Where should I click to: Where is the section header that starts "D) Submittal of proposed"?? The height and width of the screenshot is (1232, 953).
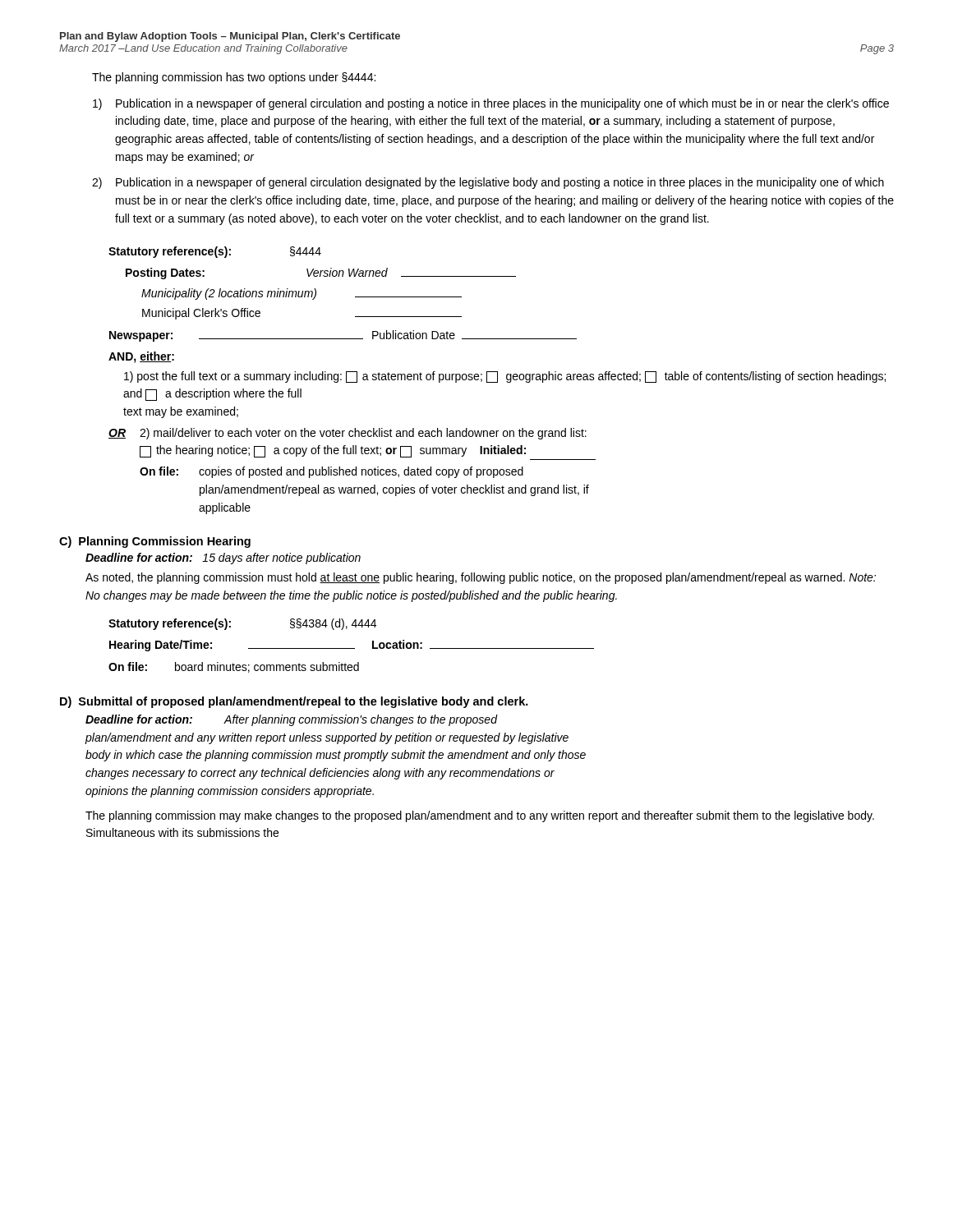click(294, 701)
